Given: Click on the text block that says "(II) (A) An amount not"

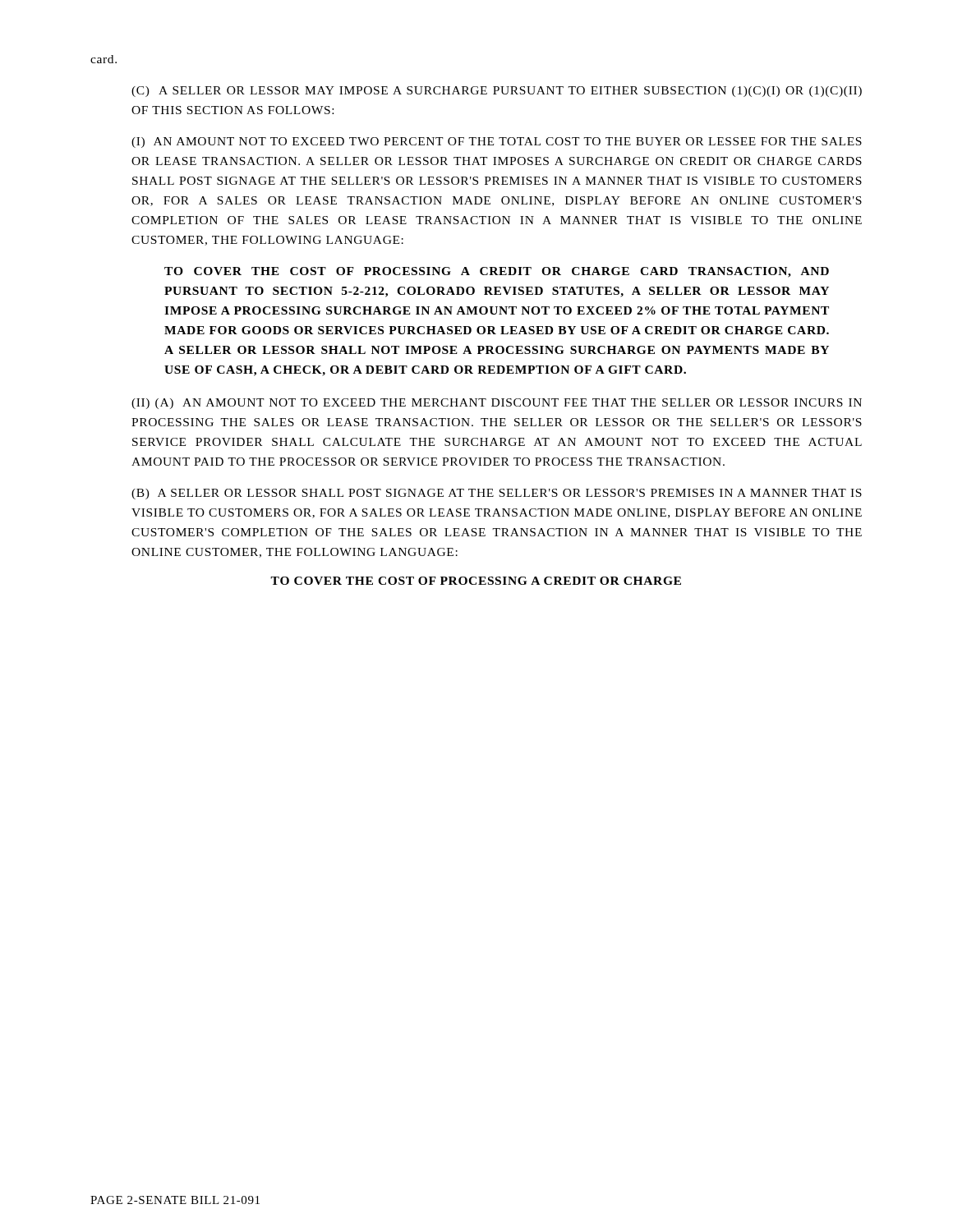Looking at the screenshot, I should coord(497,432).
